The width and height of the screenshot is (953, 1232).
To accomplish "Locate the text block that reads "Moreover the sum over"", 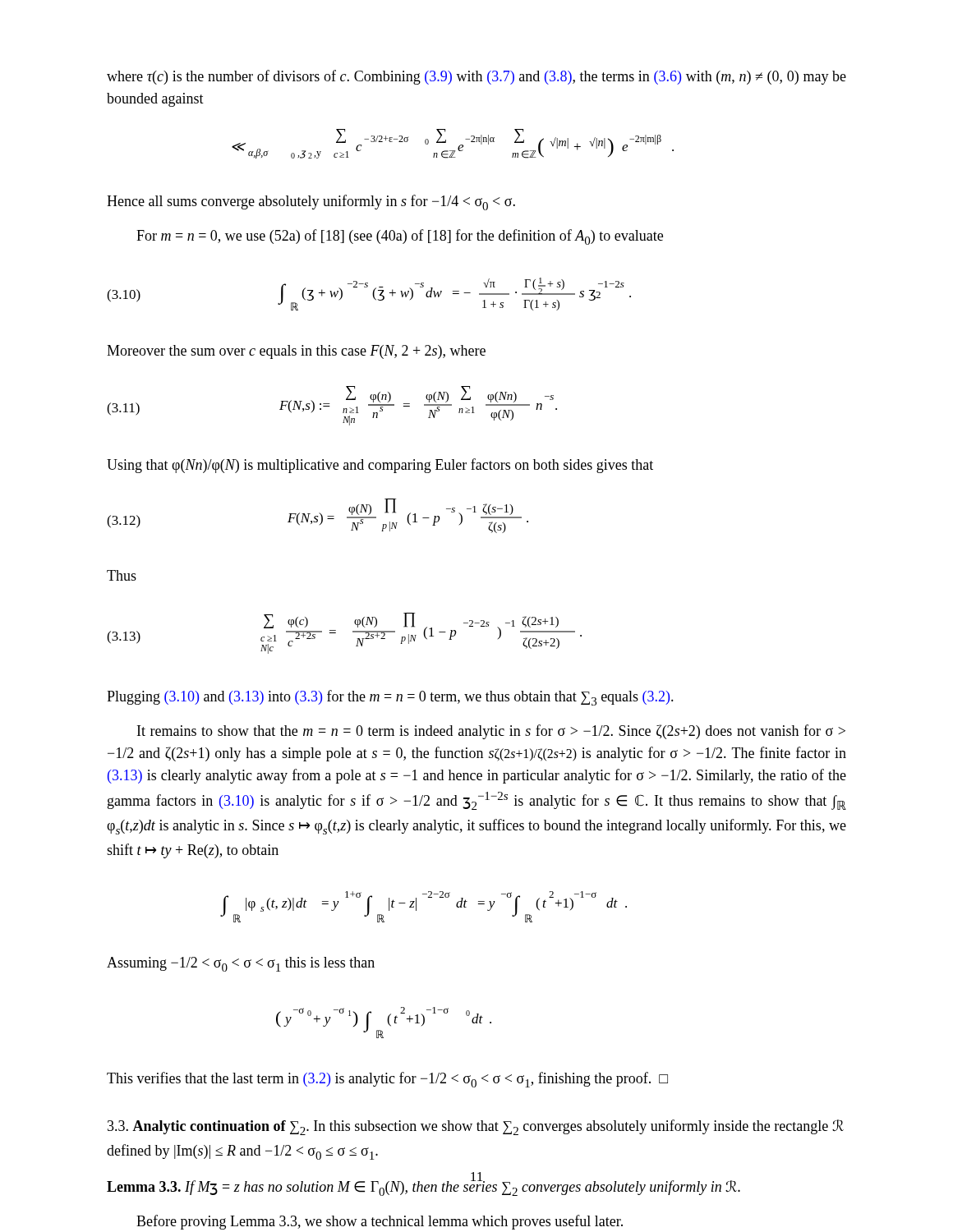I will [x=296, y=351].
